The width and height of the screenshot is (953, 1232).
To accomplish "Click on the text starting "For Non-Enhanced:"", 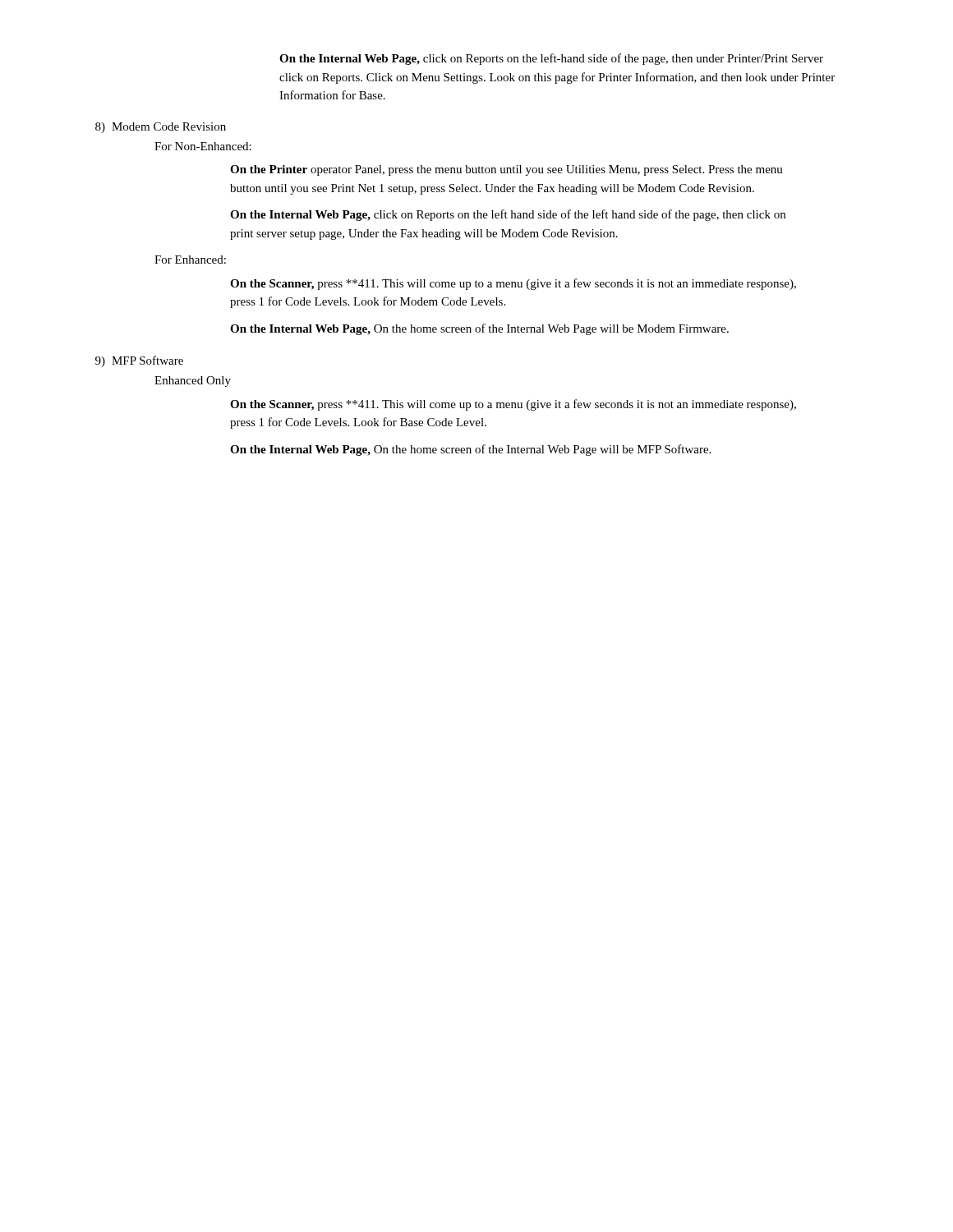I will point(203,146).
